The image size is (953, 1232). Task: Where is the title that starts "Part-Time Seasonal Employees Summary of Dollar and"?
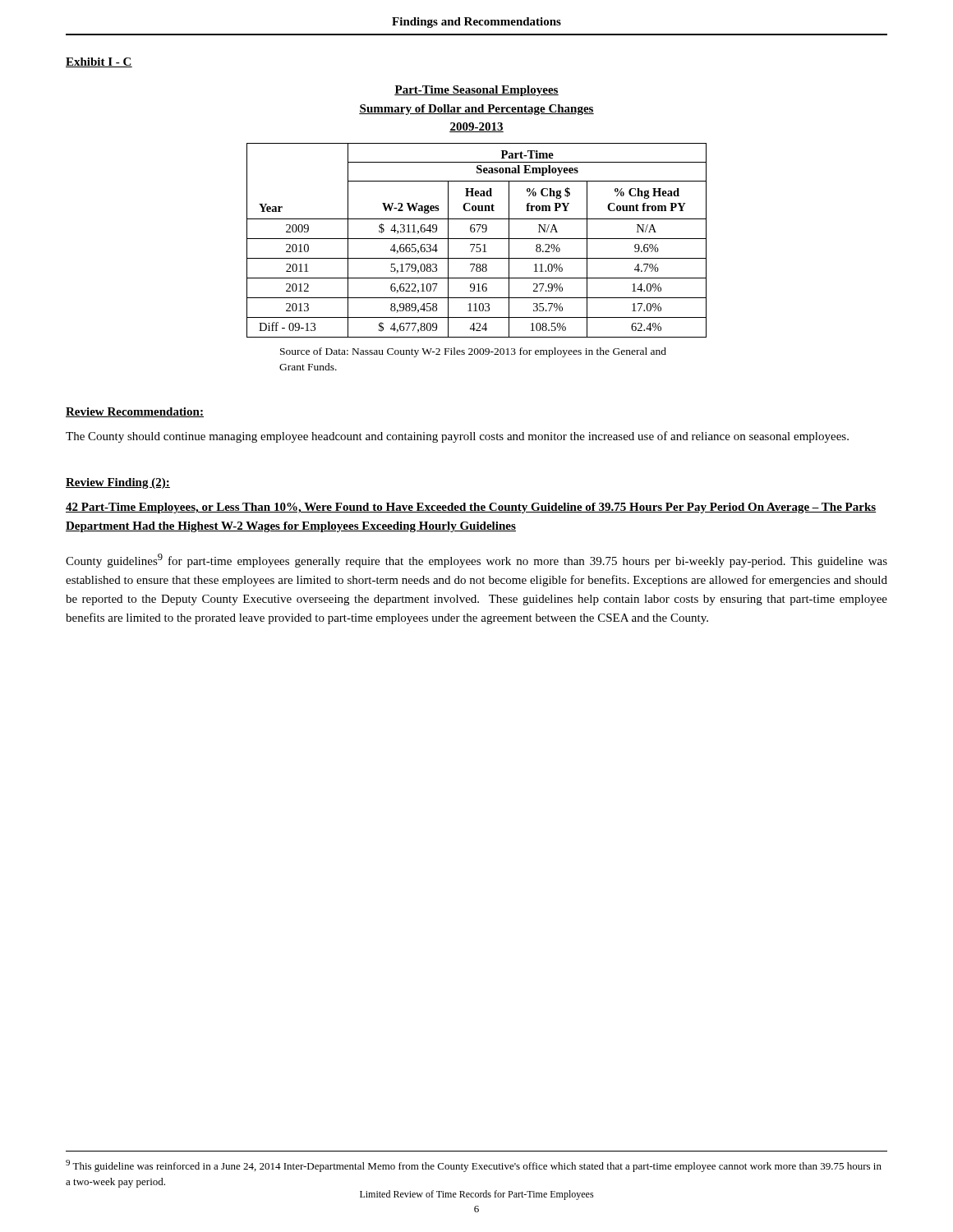pos(476,108)
